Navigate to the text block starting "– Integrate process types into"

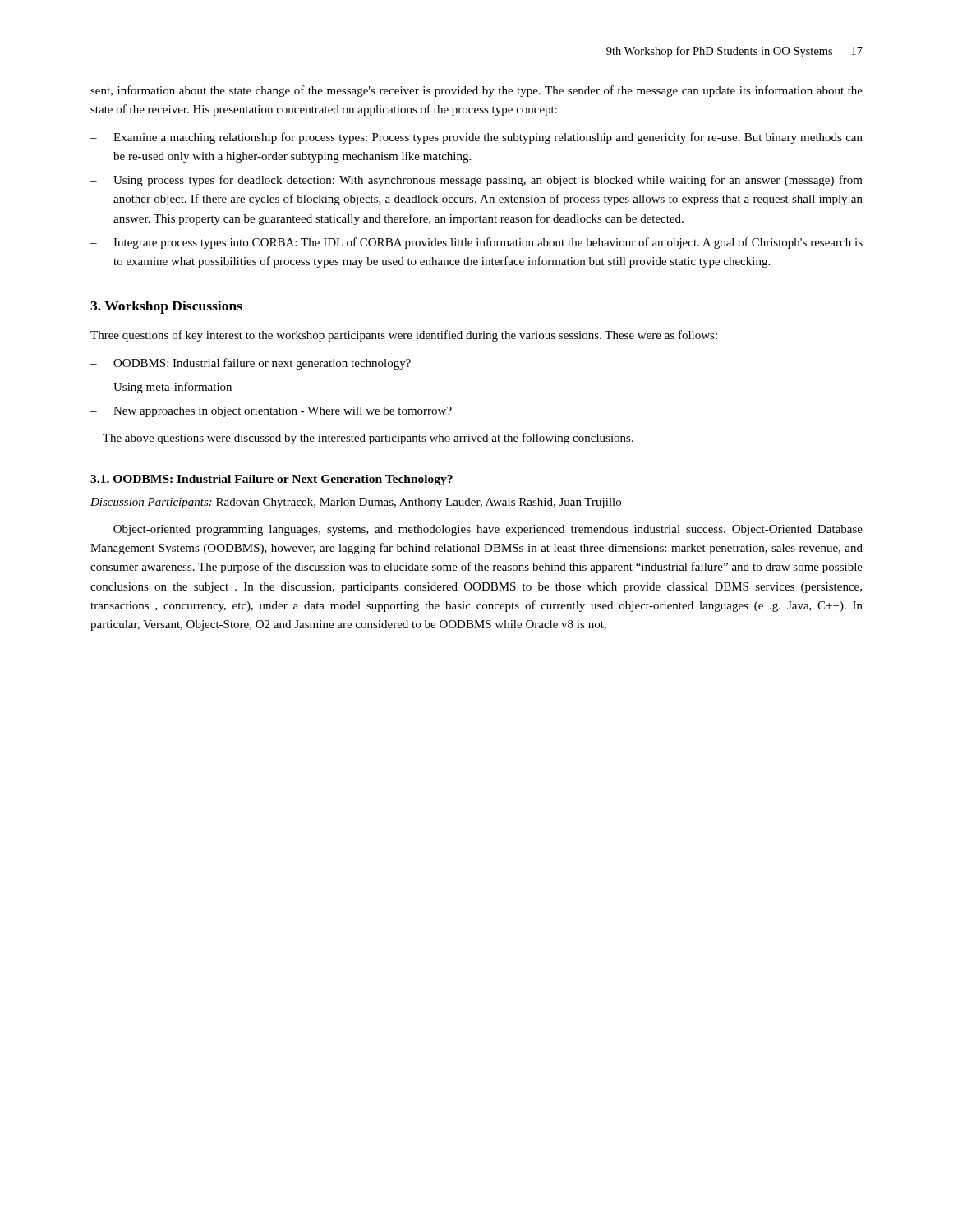pos(476,252)
